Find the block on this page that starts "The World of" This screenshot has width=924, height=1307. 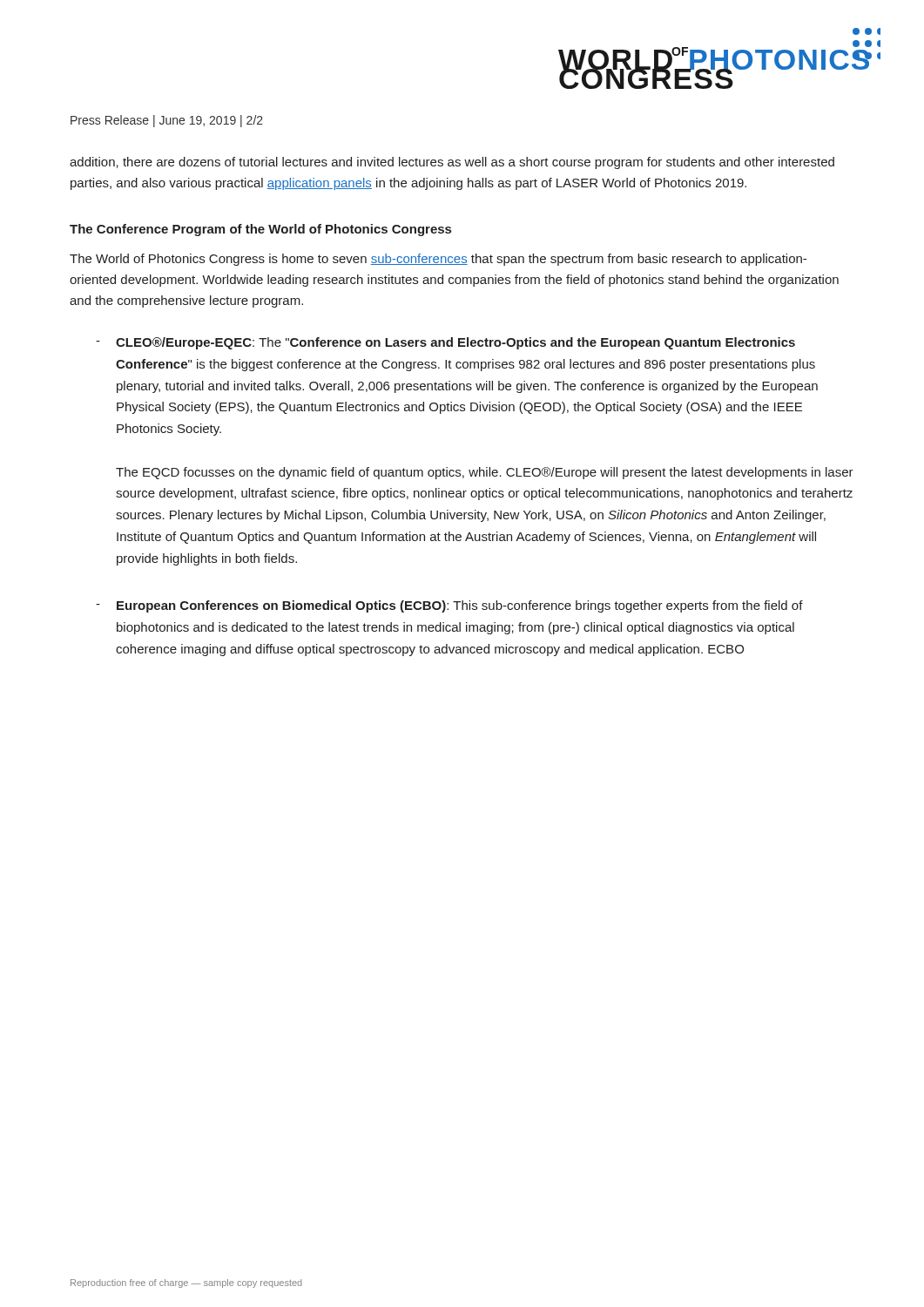point(454,279)
